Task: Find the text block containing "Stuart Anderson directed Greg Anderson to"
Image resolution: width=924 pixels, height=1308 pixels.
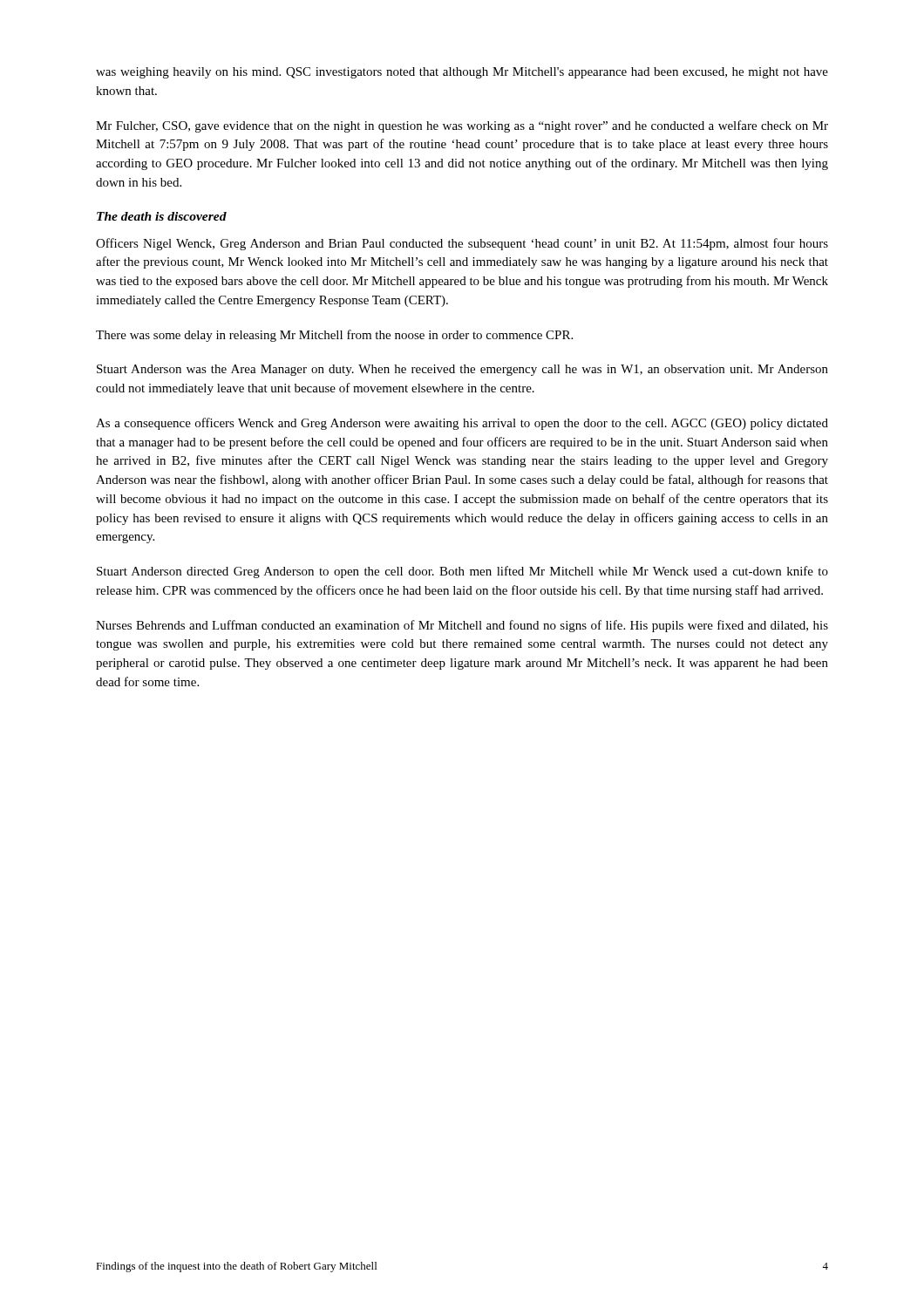Action: [x=462, y=581]
